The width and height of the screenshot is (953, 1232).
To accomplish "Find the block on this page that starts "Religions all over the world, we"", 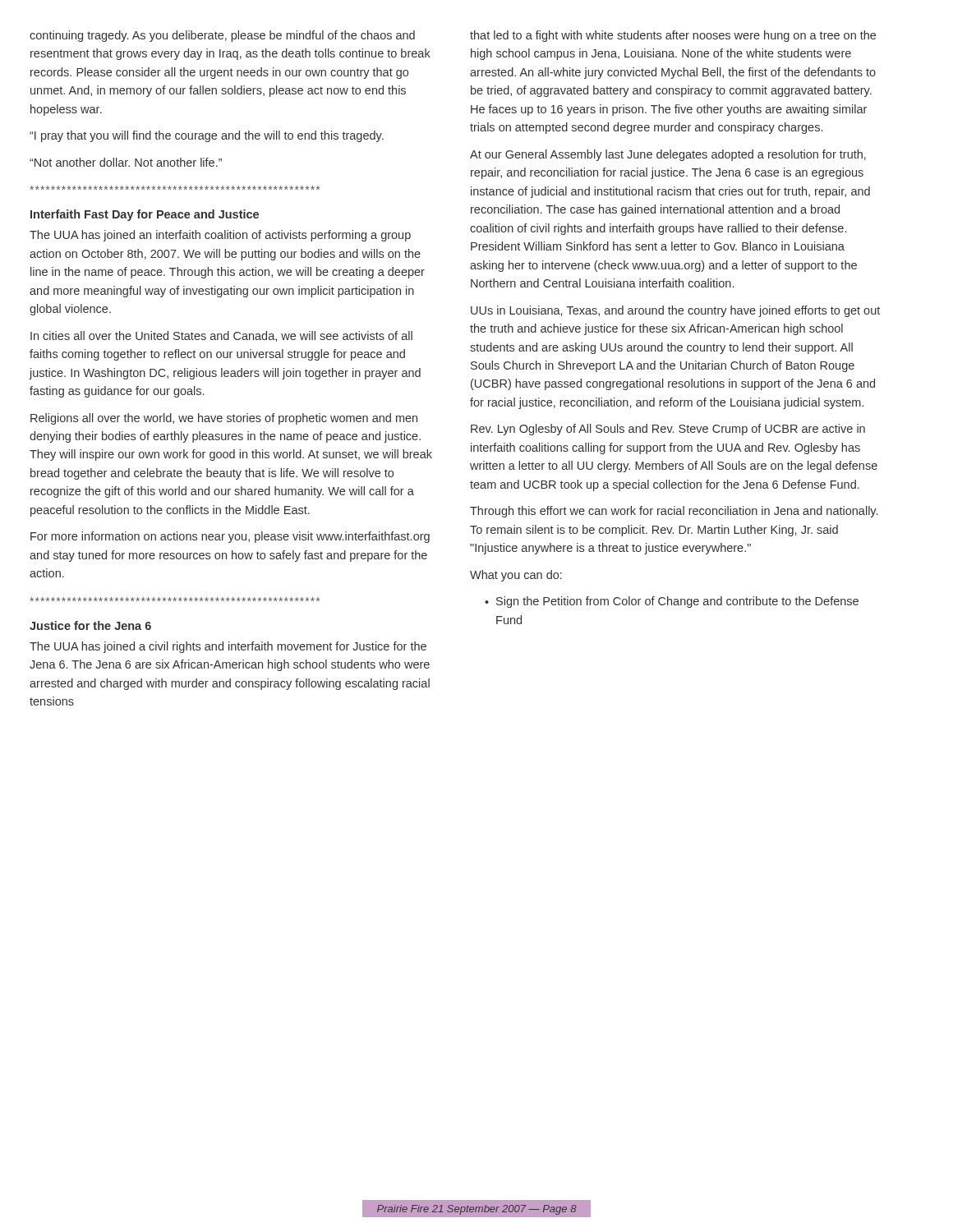I will 231,464.
